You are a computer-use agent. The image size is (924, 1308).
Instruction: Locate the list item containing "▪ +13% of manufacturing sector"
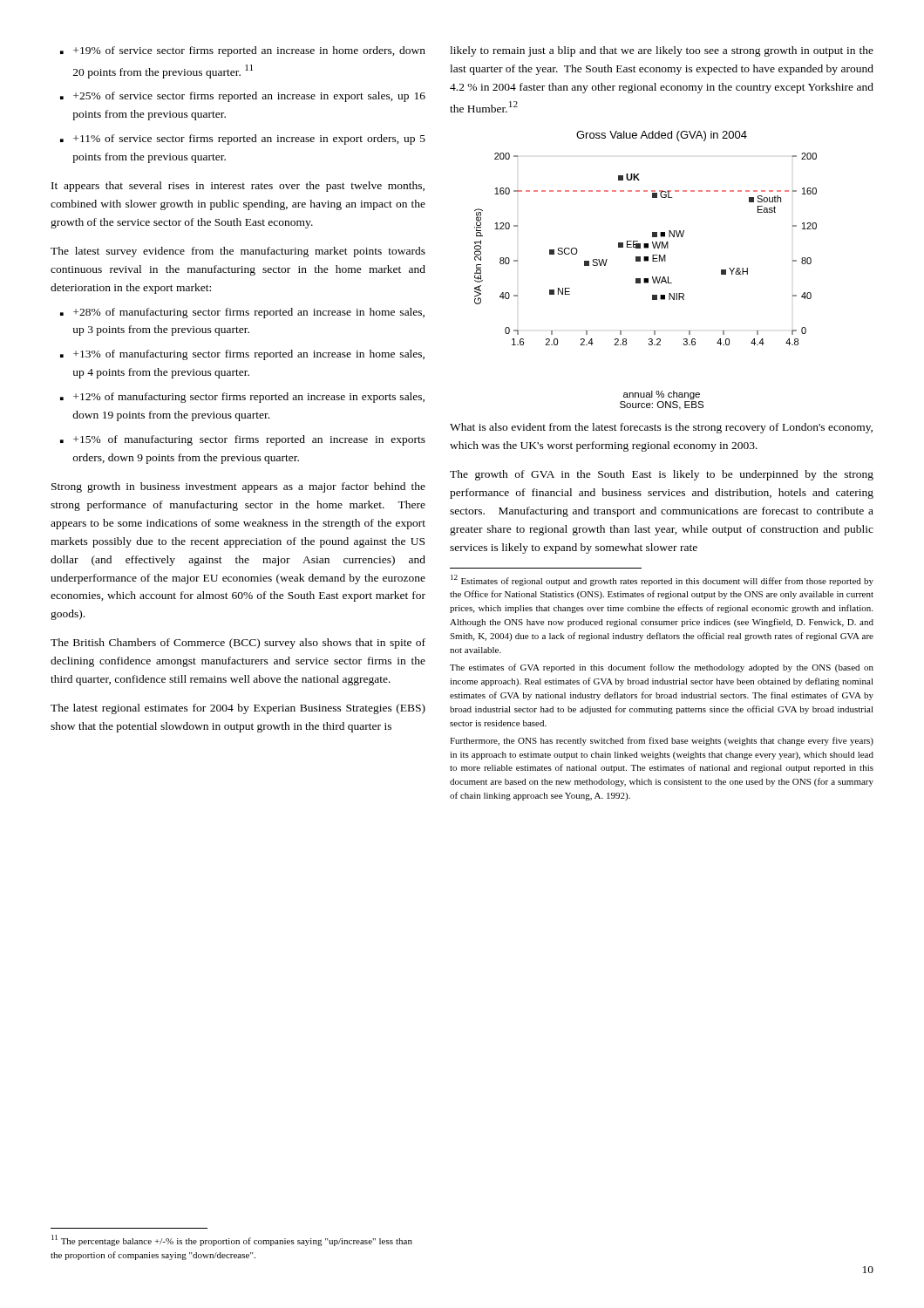(242, 364)
